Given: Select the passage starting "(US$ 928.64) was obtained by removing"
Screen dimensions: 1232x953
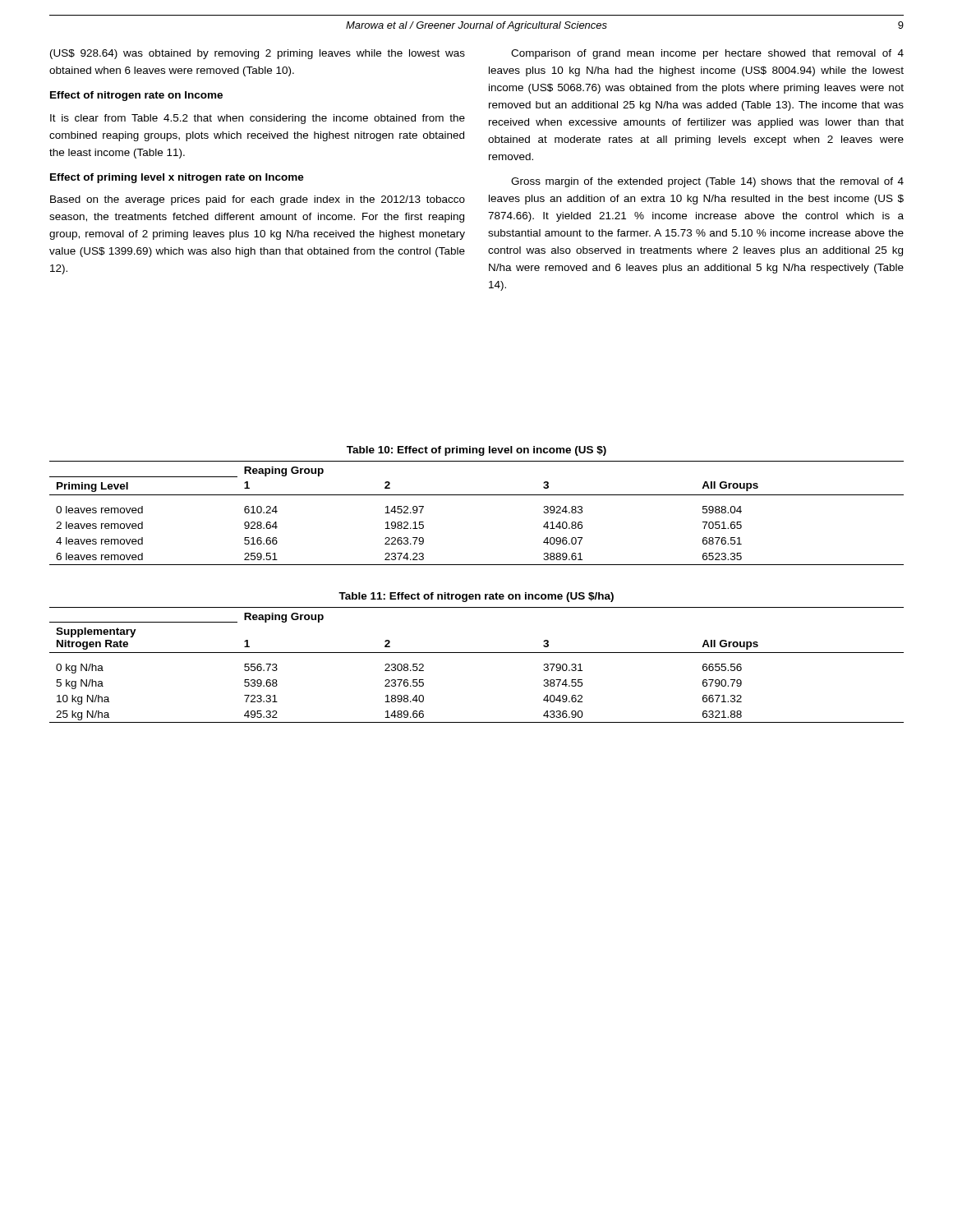Looking at the screenshot, I should [x=257, y=62].
